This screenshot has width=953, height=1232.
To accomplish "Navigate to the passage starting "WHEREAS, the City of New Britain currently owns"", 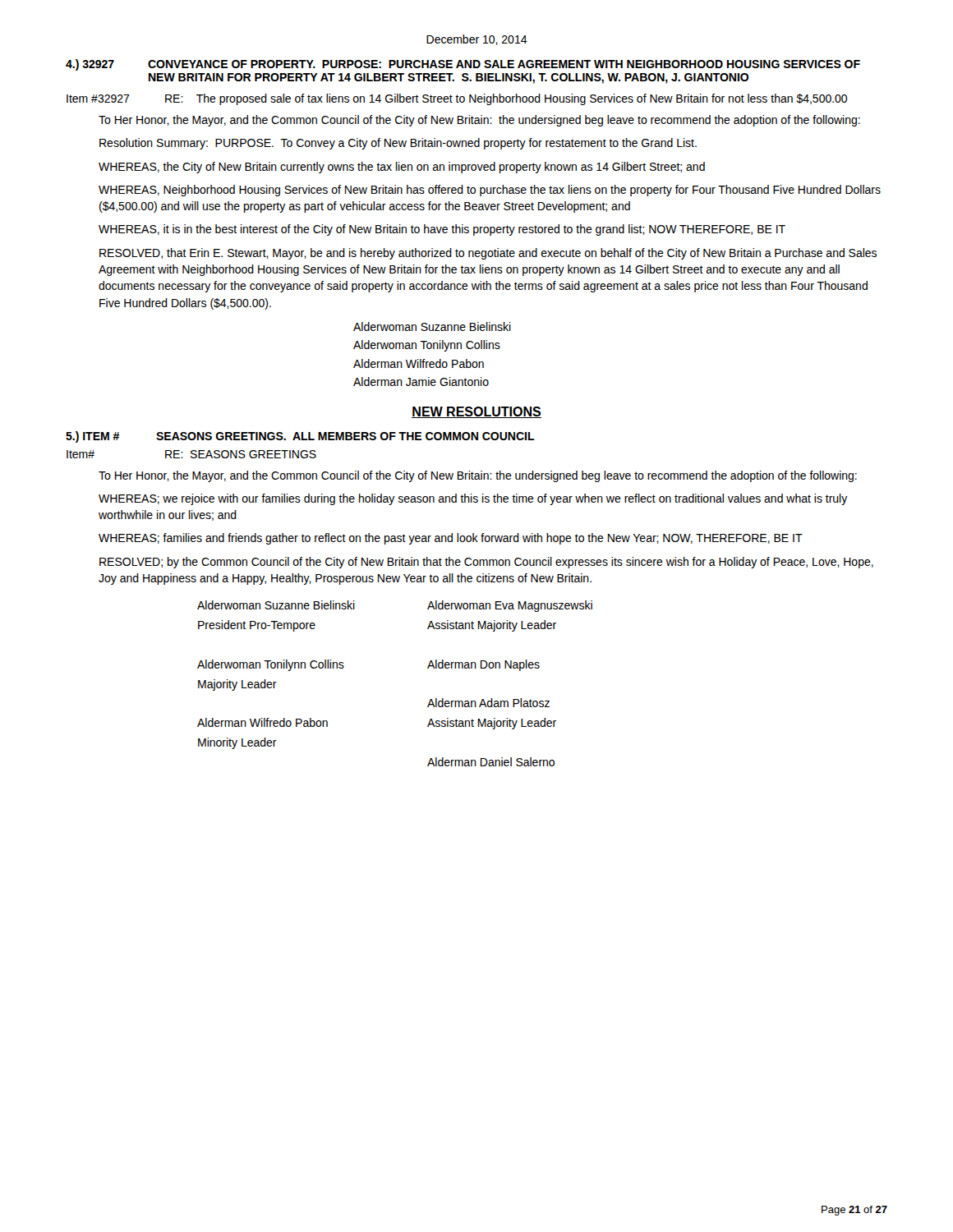I will point(493,167).
